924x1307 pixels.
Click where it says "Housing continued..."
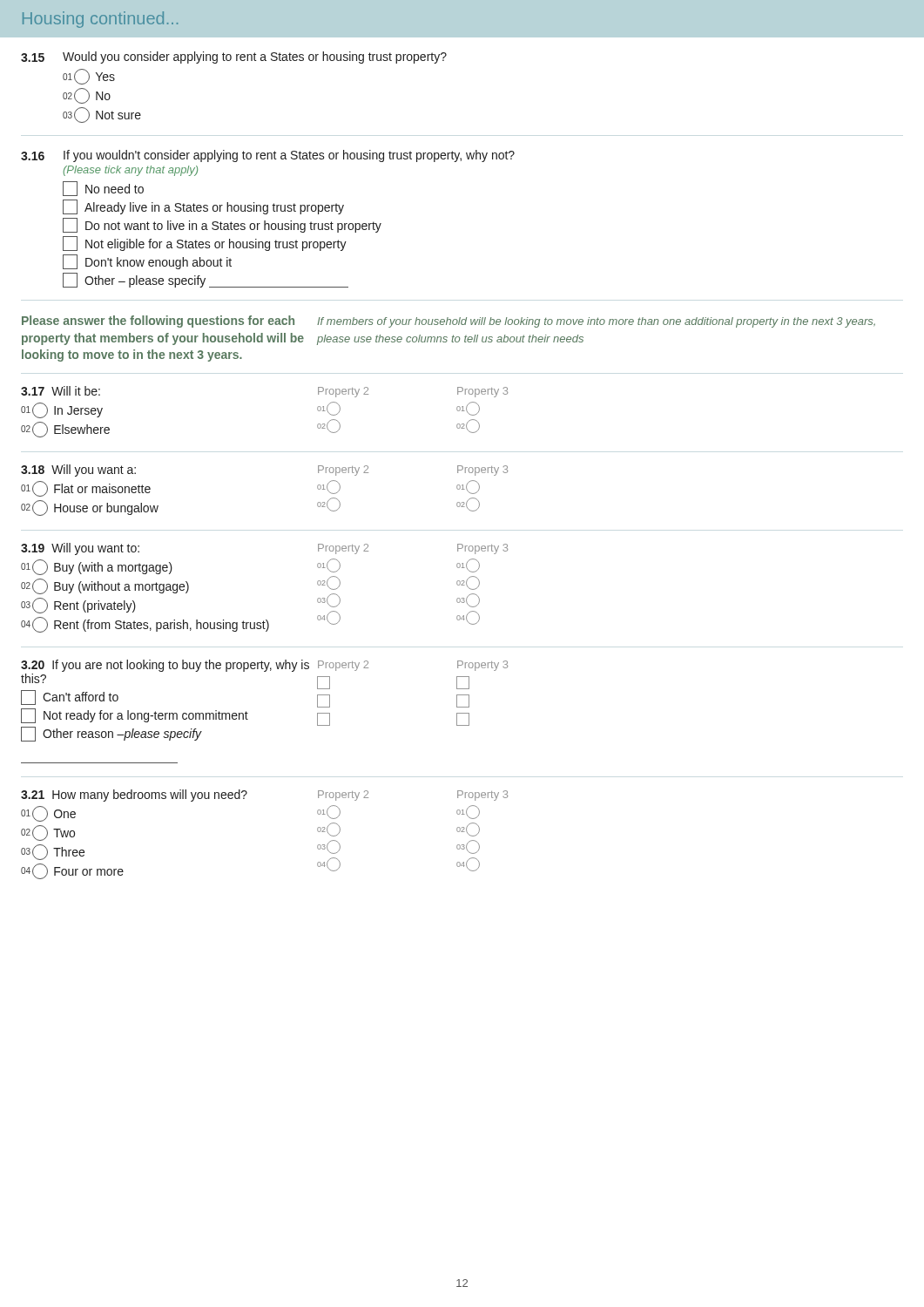tap(100, 18)
